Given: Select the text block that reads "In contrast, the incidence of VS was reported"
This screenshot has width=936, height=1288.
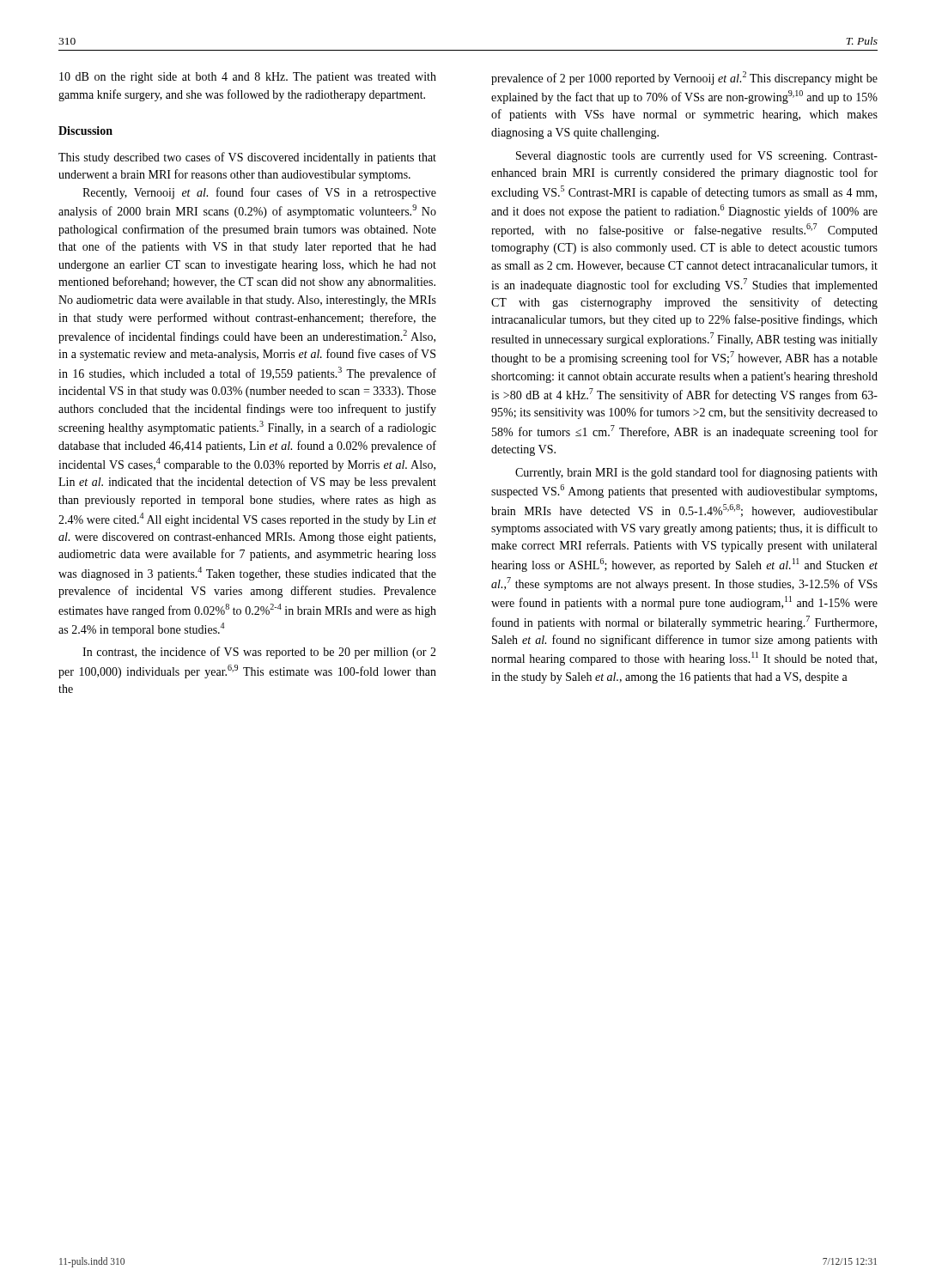Looking at the screenshot, I should pyautogui.click(x=247, y=671).
